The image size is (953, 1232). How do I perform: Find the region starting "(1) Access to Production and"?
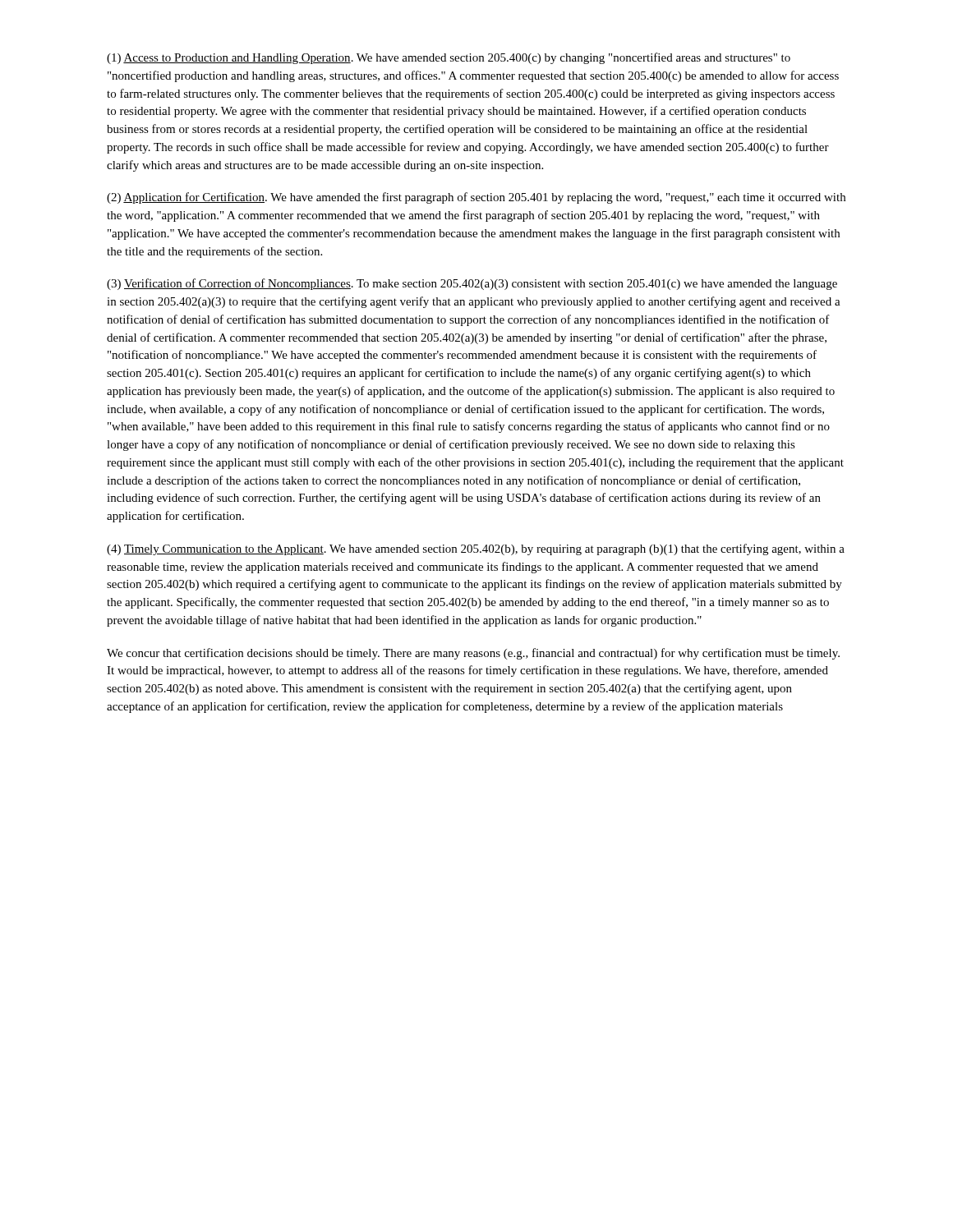coord(473,111)
